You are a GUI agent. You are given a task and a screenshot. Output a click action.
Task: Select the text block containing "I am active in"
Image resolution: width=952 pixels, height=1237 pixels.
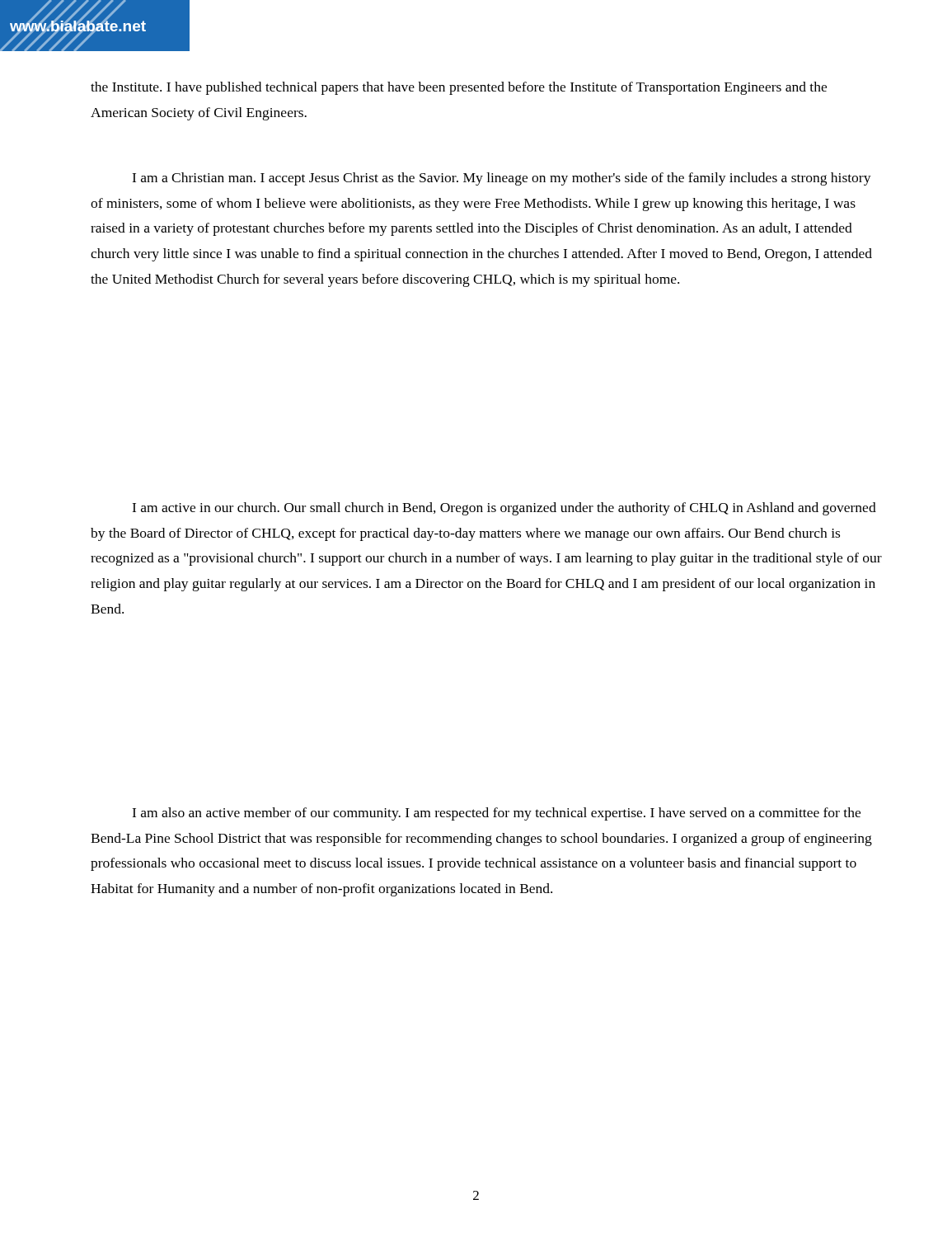486,558
